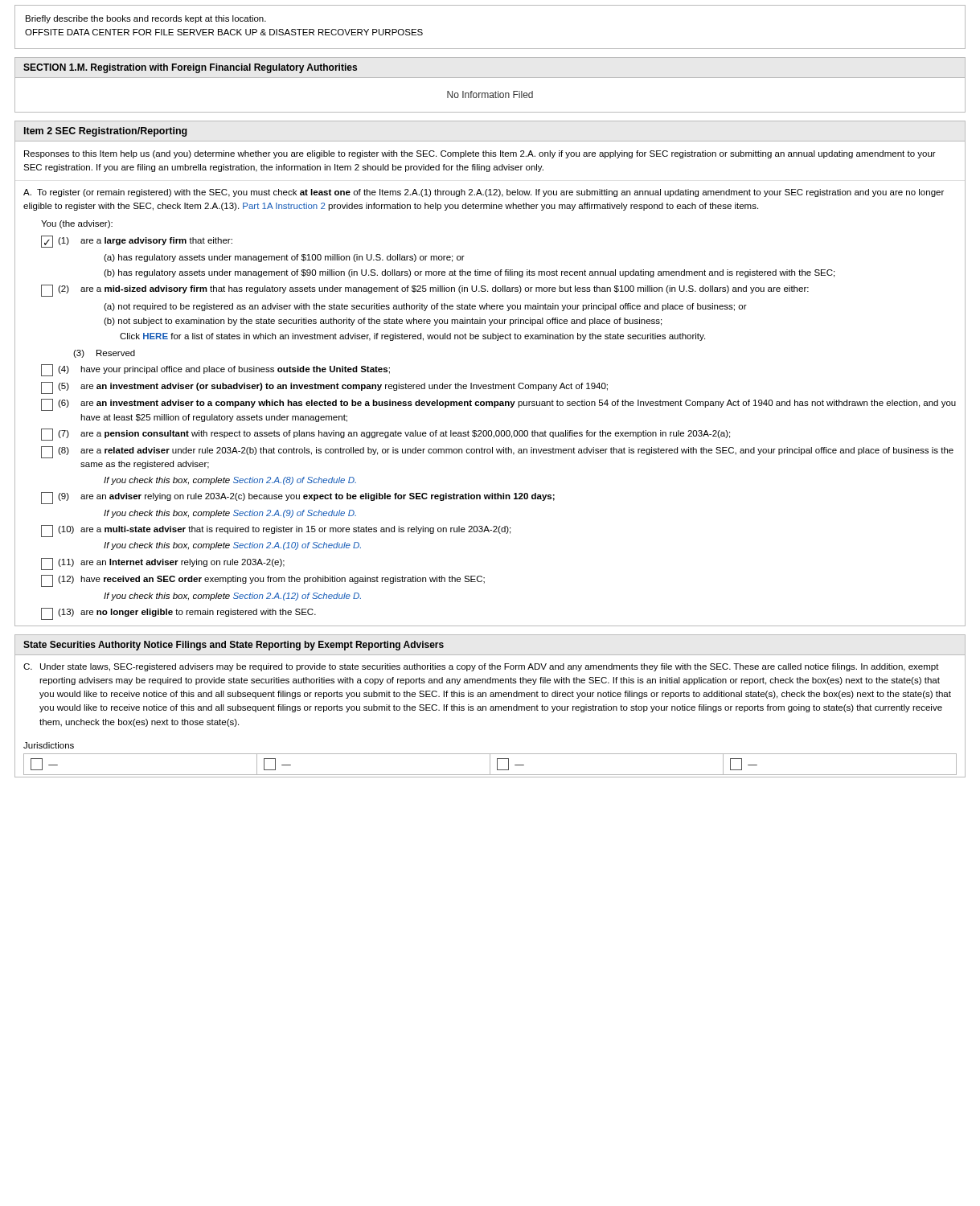Viewport: 980px width, 1206px height.
Task: Click on the block starting "(13) are no longer eligible to"
Action: pyautogui.click(x=179, y=613)
